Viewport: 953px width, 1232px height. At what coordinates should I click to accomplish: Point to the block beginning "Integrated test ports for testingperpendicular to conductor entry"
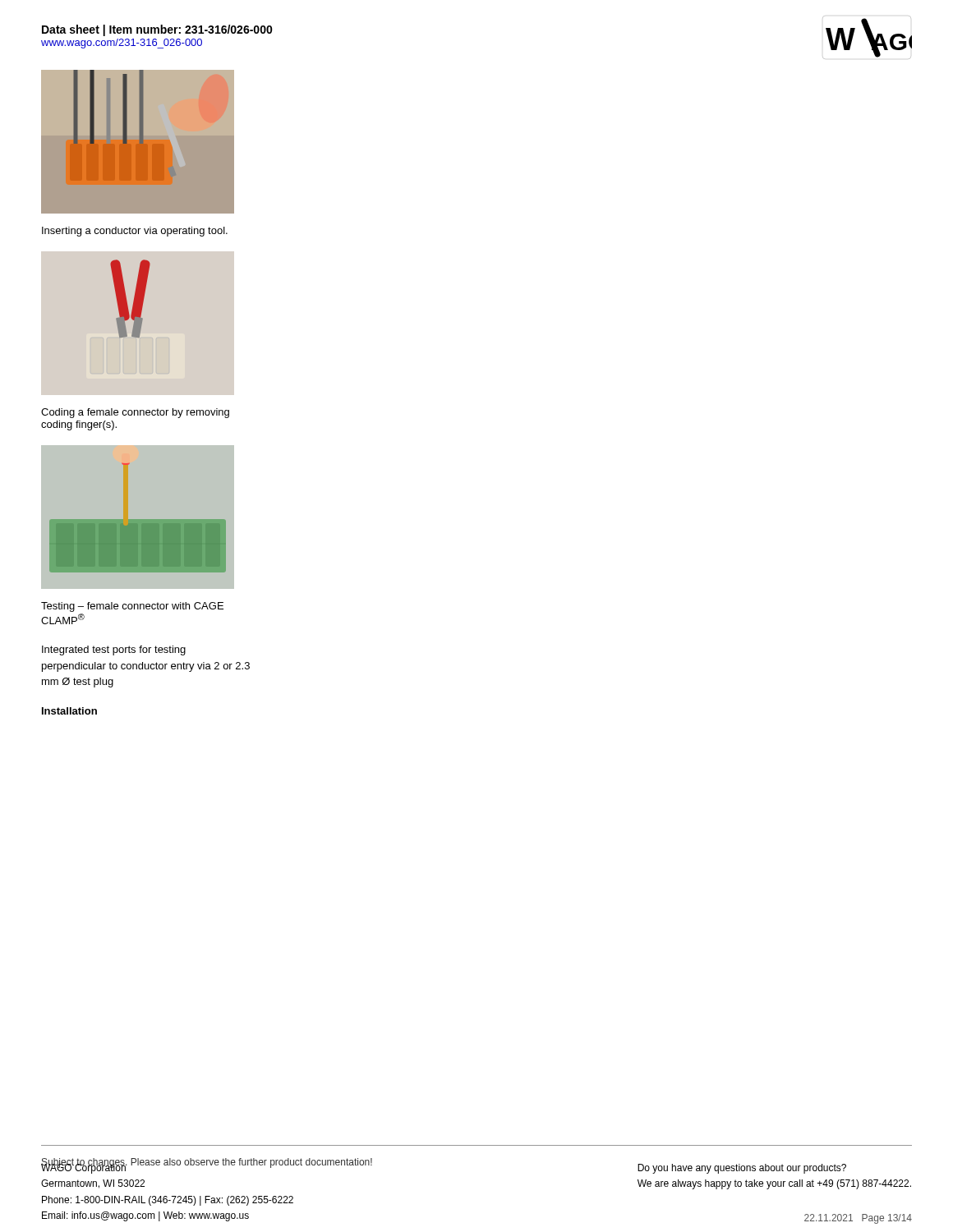(x=146, y=666)
